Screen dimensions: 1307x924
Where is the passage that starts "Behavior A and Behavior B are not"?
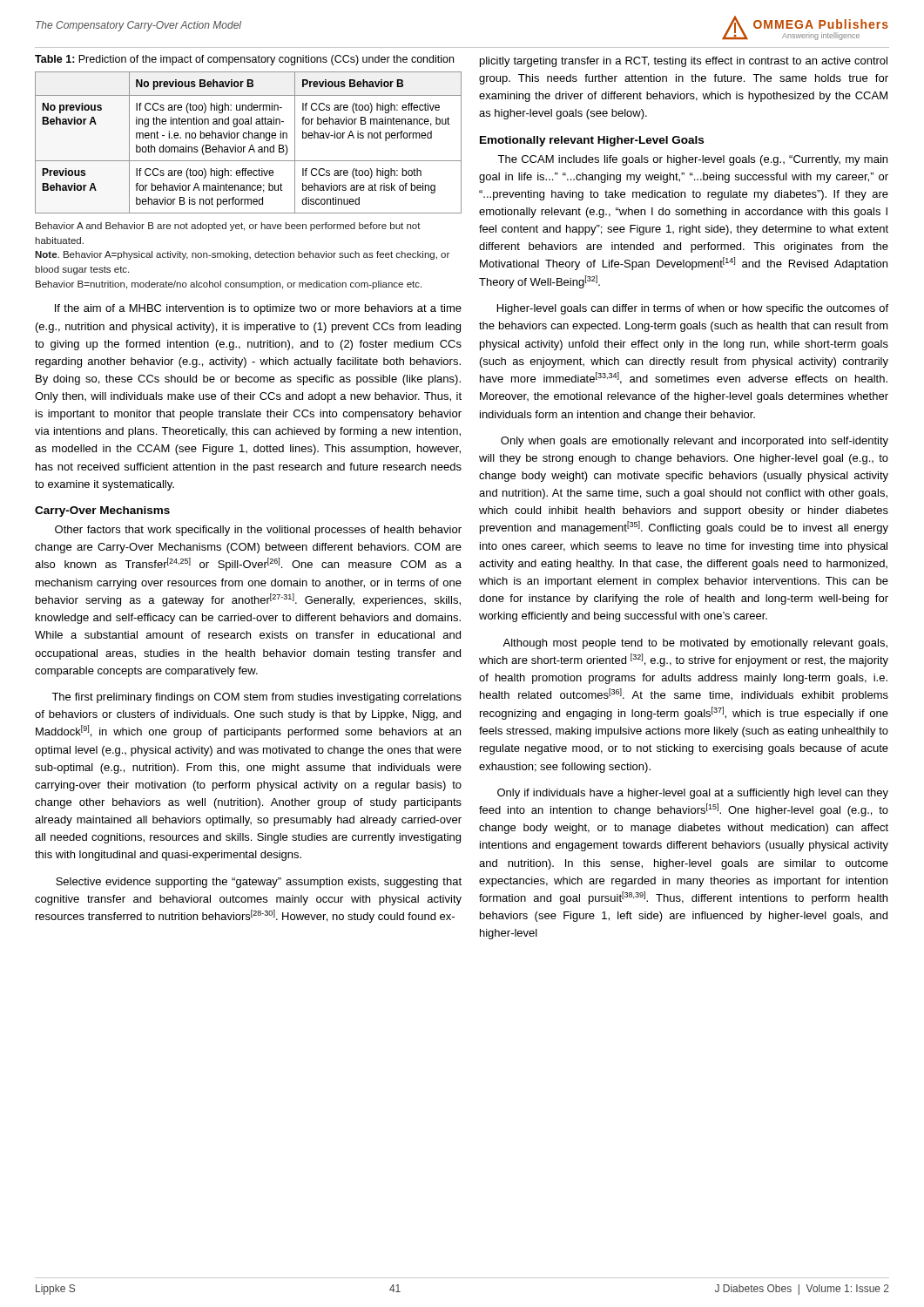[242, 255]
